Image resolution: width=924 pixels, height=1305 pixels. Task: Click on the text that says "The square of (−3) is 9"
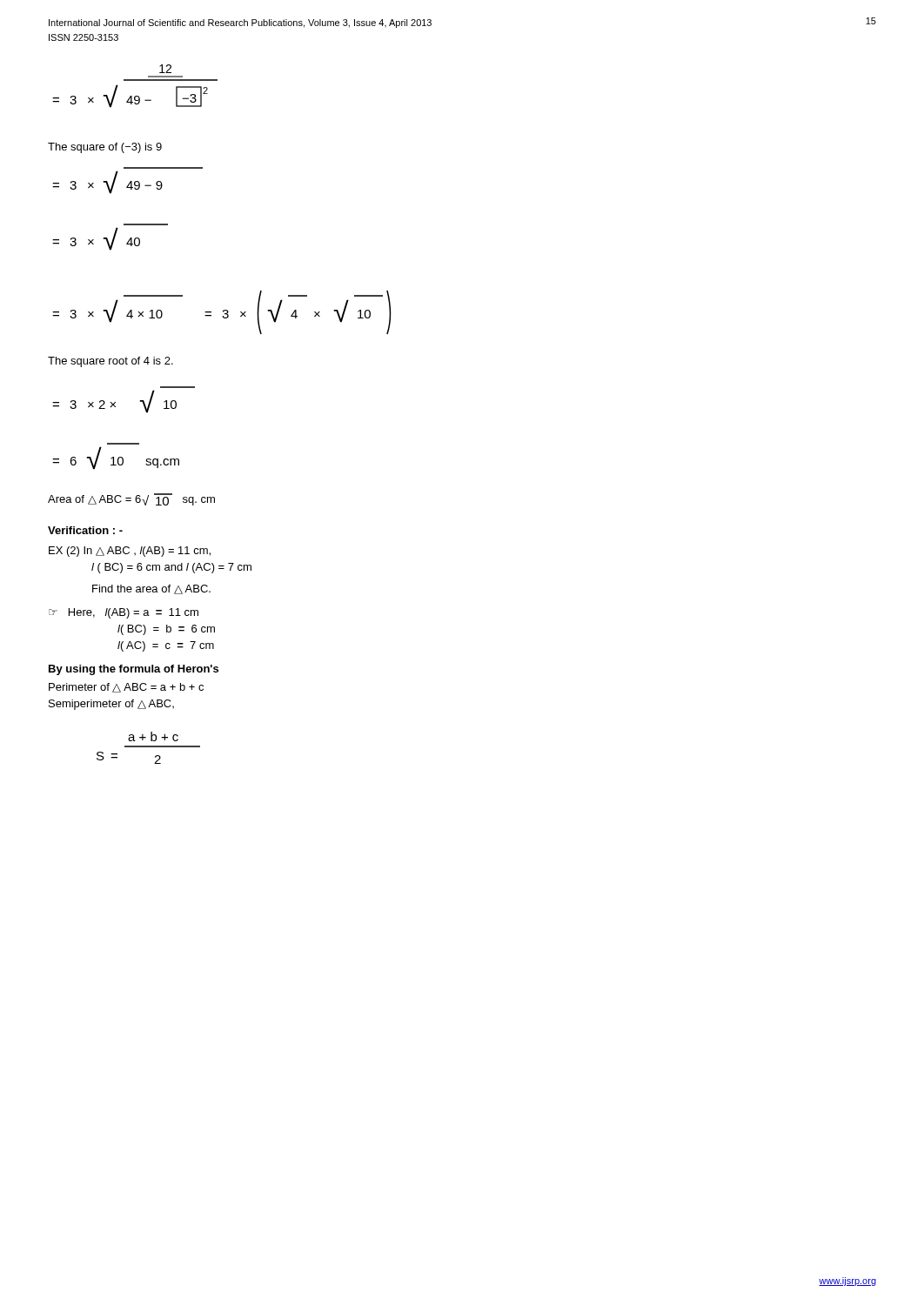coord(105,147)
